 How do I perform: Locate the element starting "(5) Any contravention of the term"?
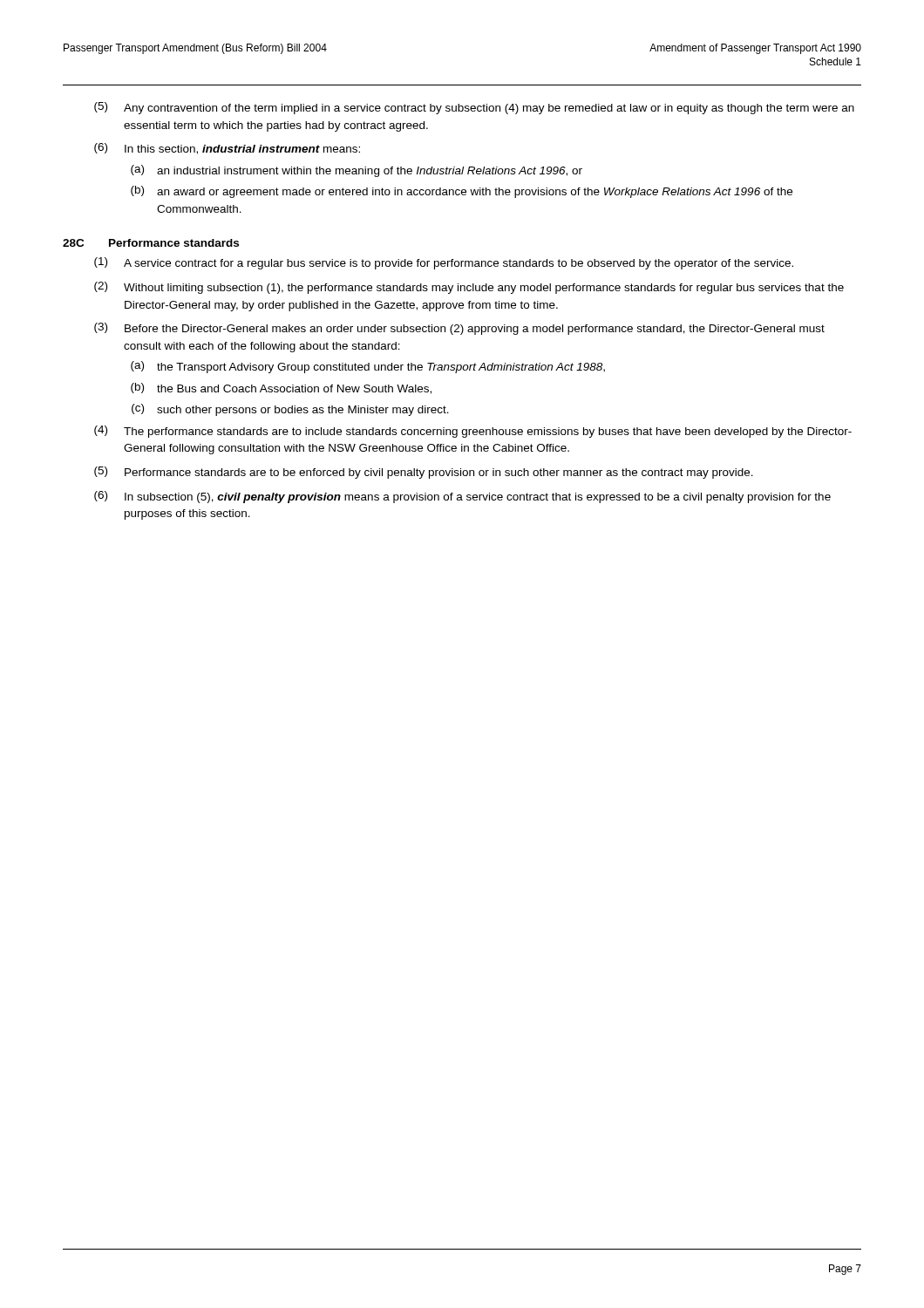(x=462, y=116)
